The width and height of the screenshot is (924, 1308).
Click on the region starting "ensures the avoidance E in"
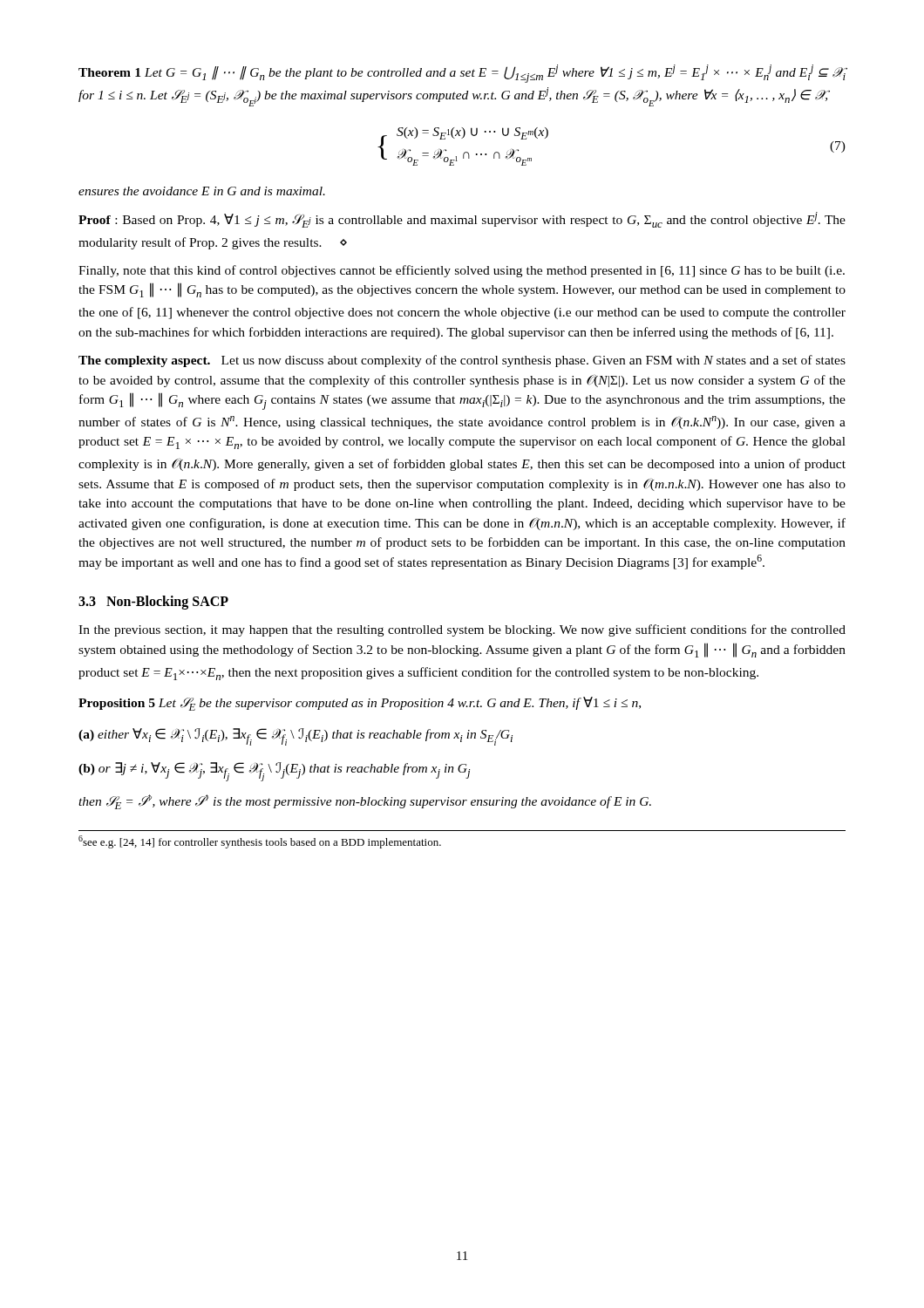(x=202, y=191)
